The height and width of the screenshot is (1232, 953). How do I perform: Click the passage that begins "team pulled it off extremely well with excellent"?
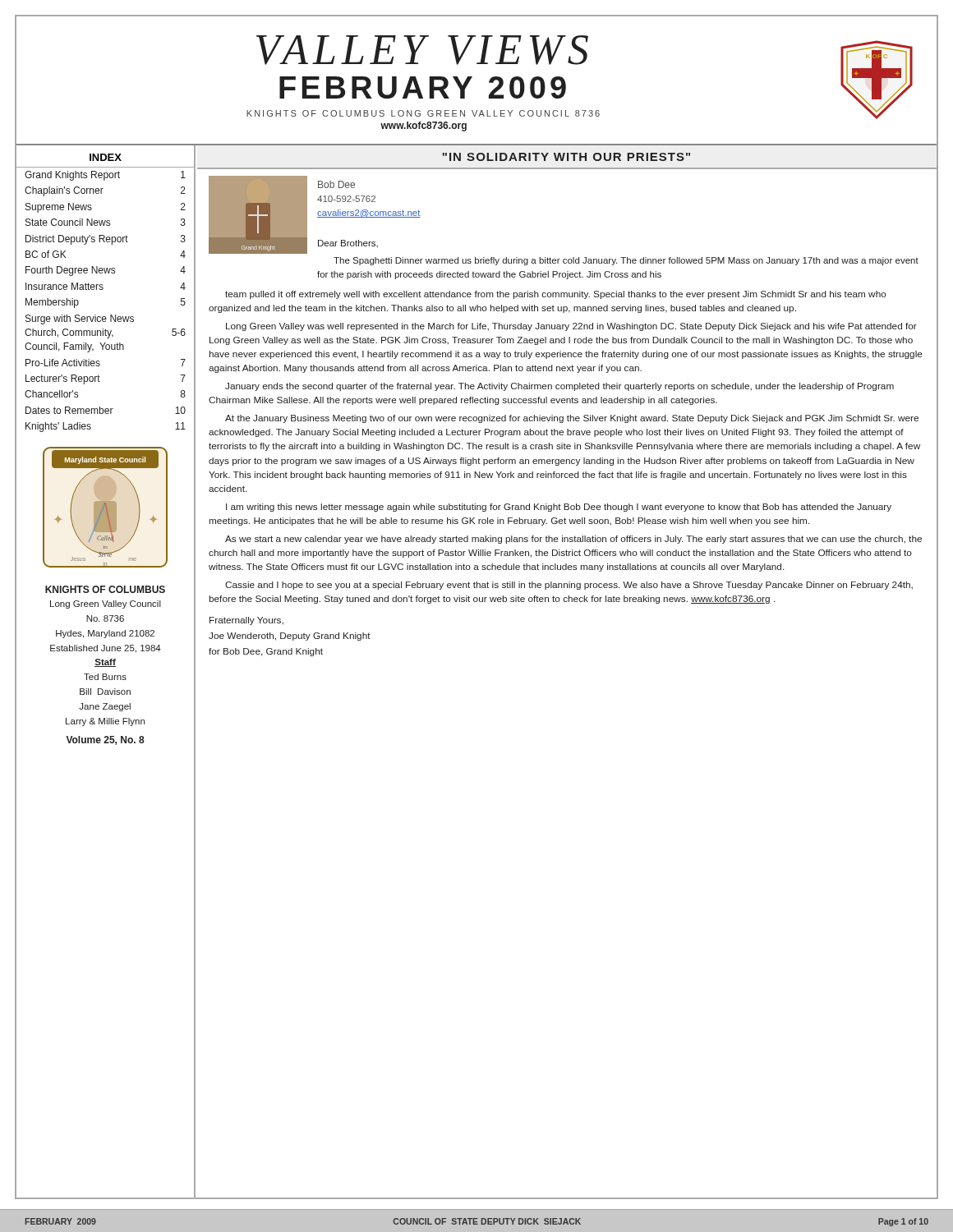point(567,473)
